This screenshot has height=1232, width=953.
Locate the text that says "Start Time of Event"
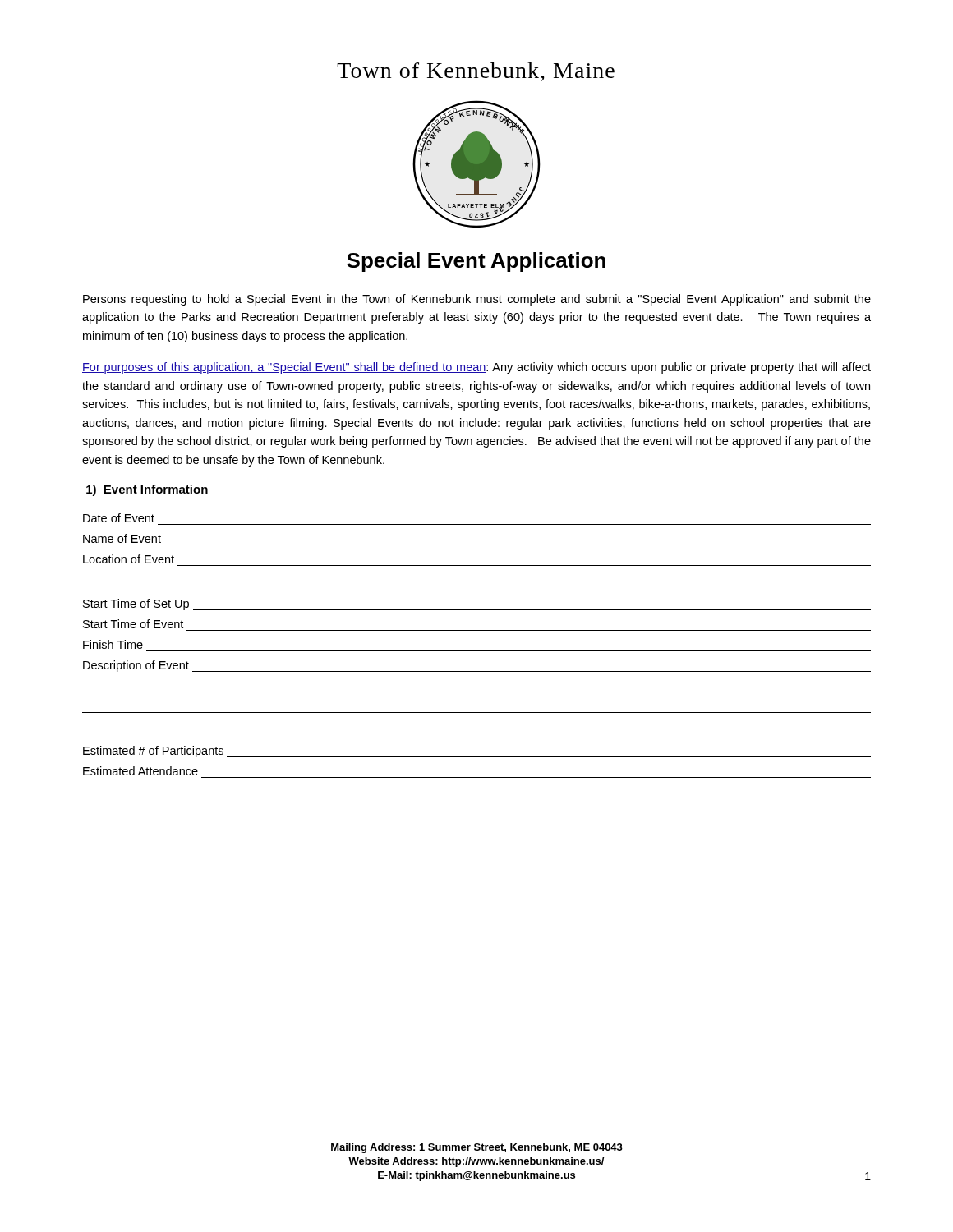[476, 623]
